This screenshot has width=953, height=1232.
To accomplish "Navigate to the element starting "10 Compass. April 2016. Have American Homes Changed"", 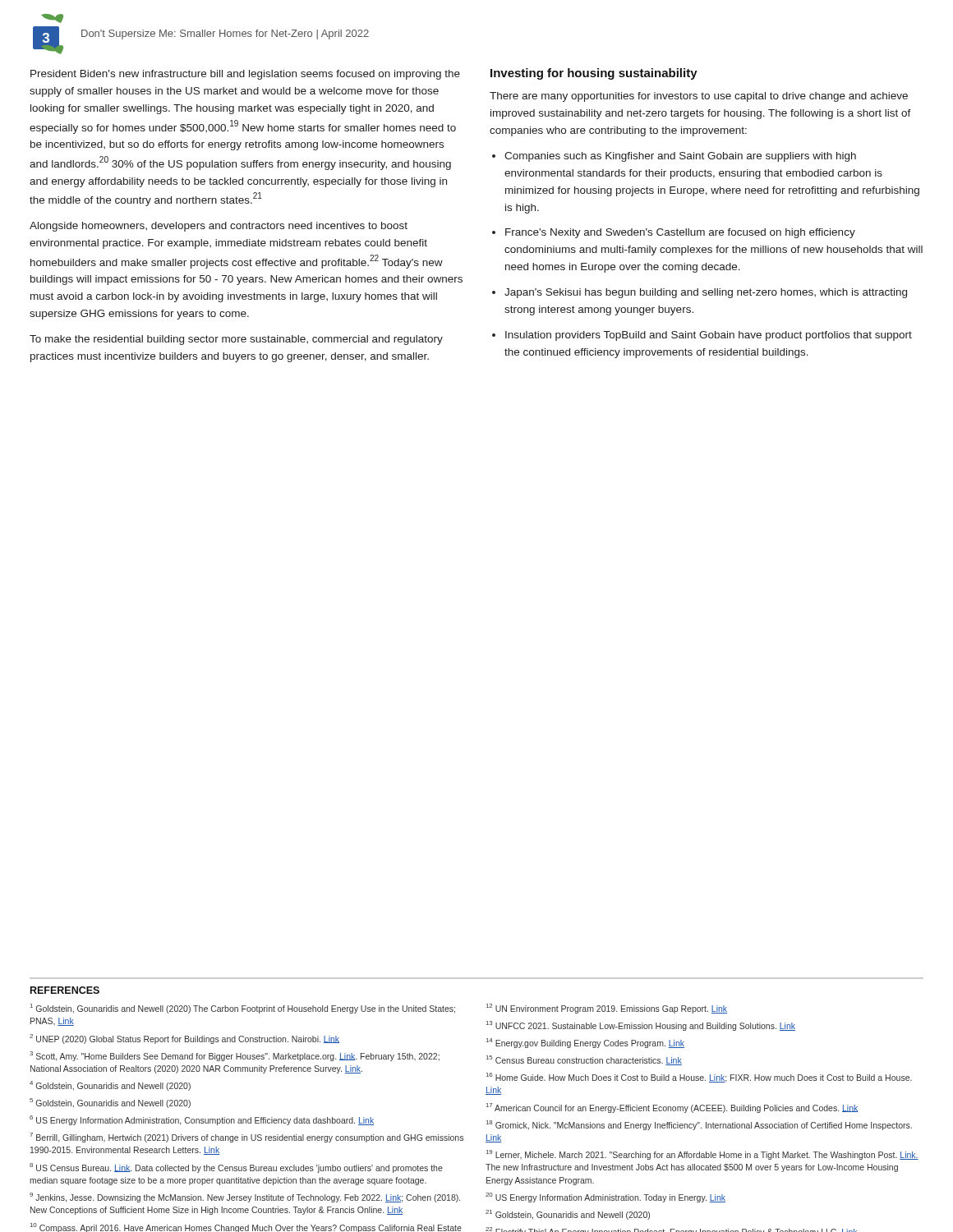I will pos(248,1226).
